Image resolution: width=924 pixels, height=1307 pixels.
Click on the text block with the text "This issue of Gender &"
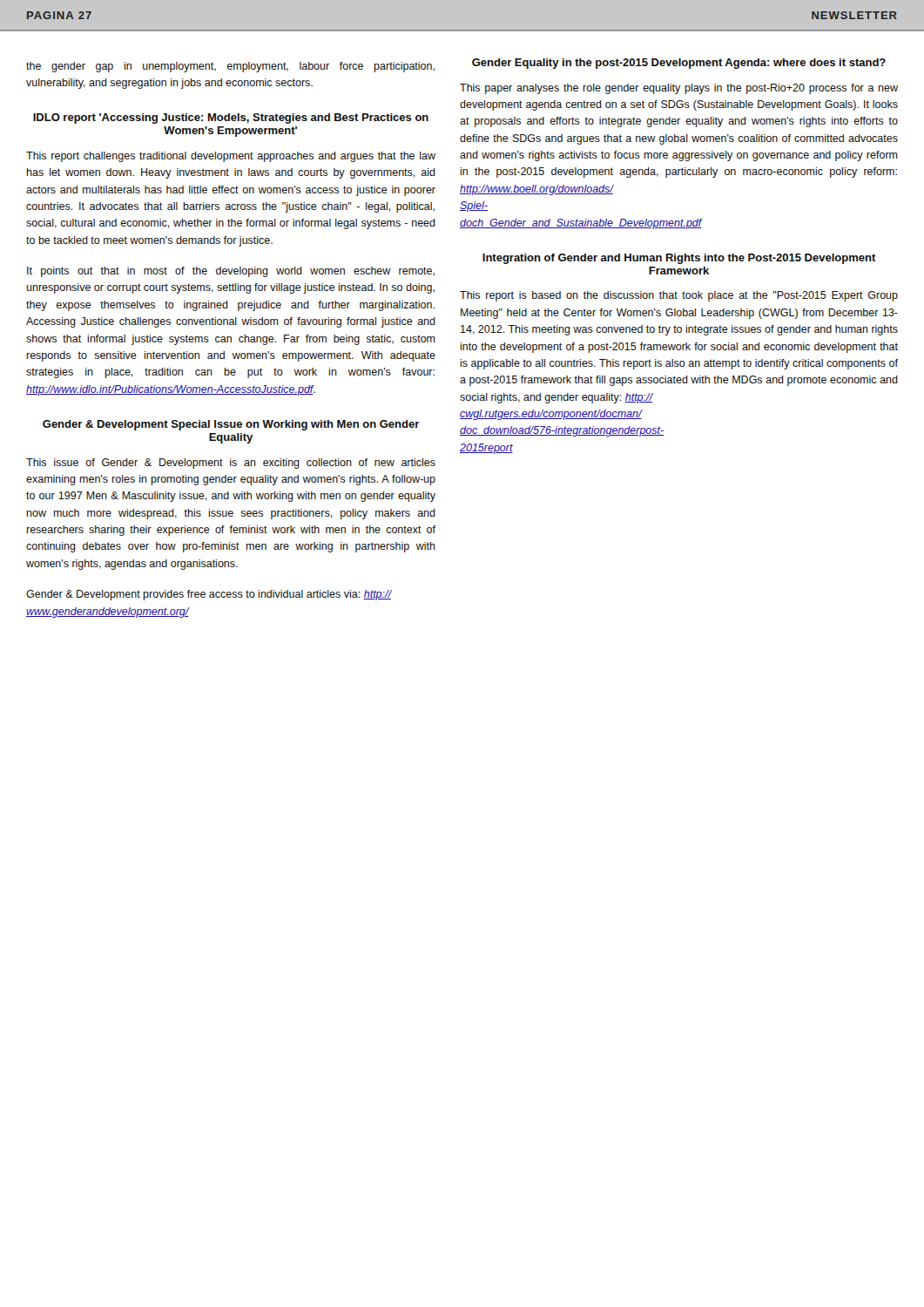click(x=231, y=514)
